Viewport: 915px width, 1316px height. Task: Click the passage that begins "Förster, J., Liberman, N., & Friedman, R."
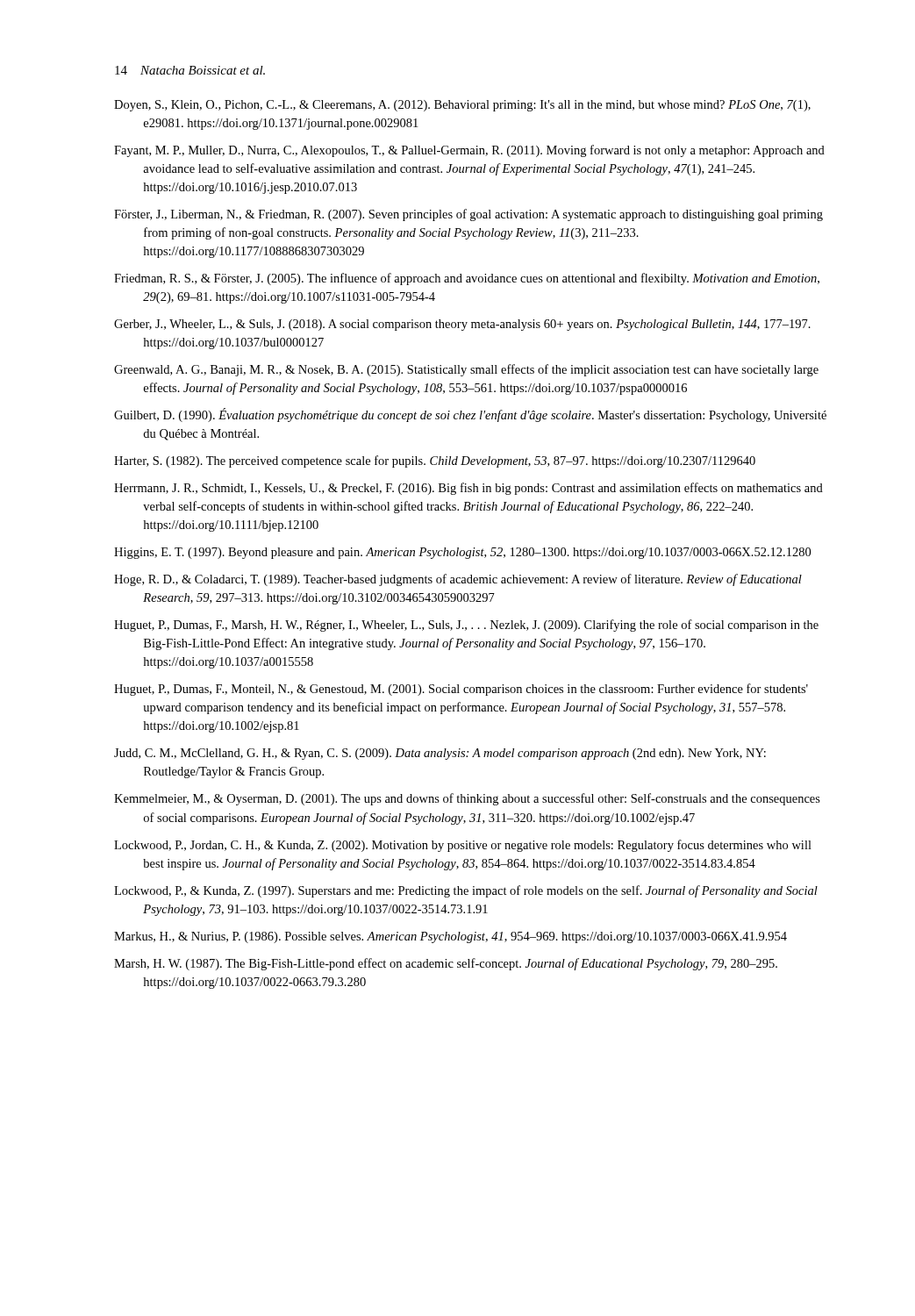click(468, 233)
